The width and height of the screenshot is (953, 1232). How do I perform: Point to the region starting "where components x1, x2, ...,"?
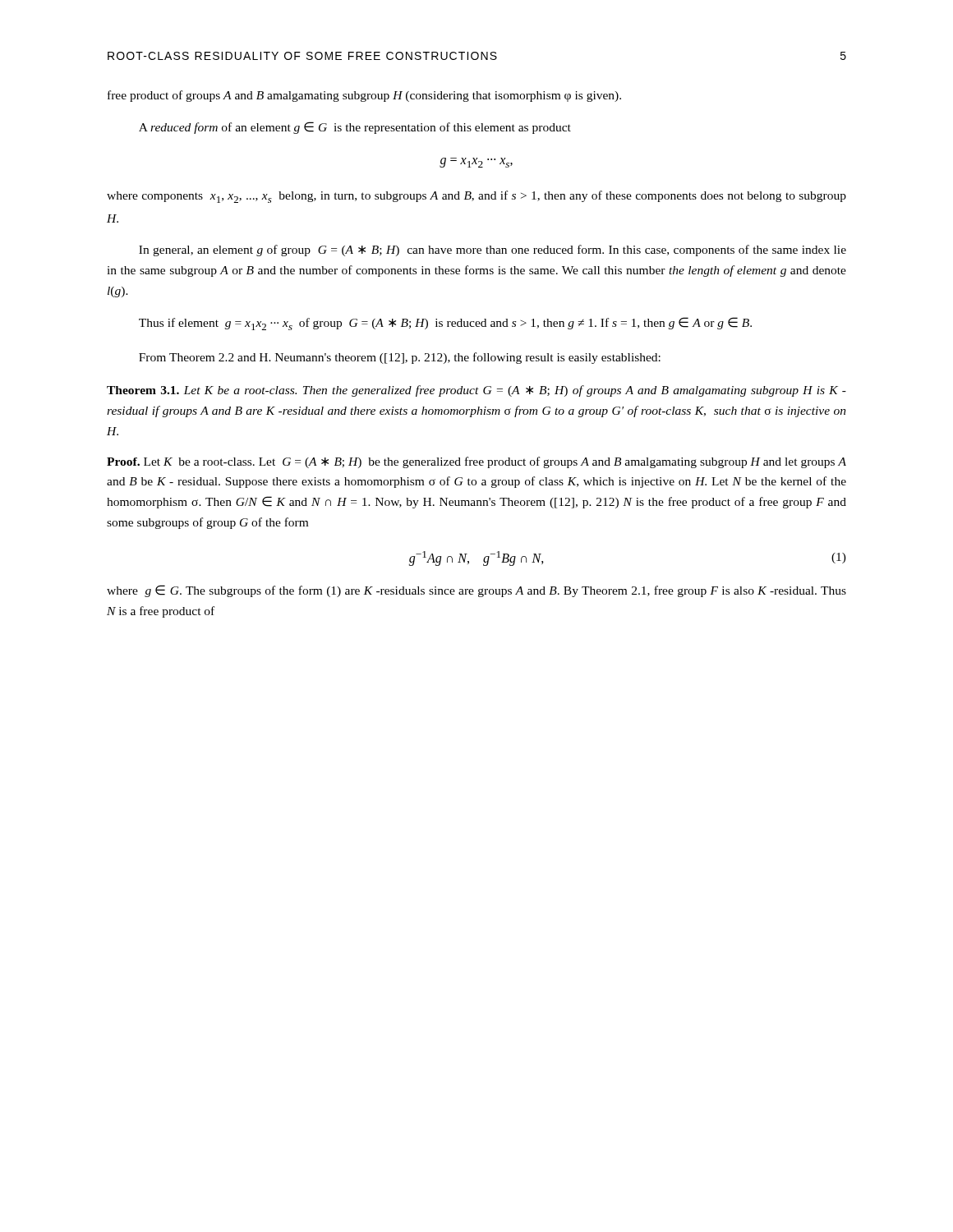pos(476,207)
